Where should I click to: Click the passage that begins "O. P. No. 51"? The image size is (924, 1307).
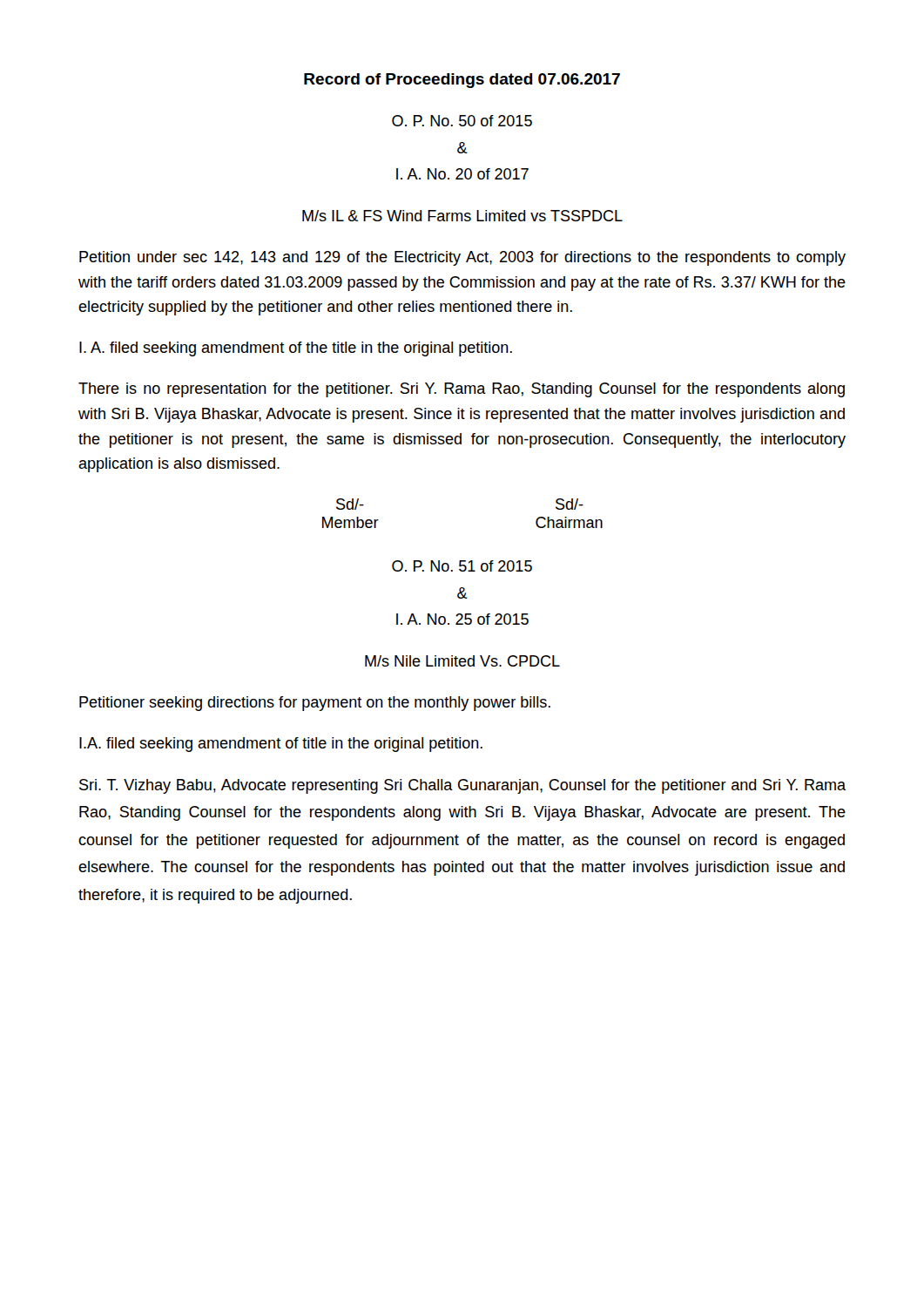point(462,593)
